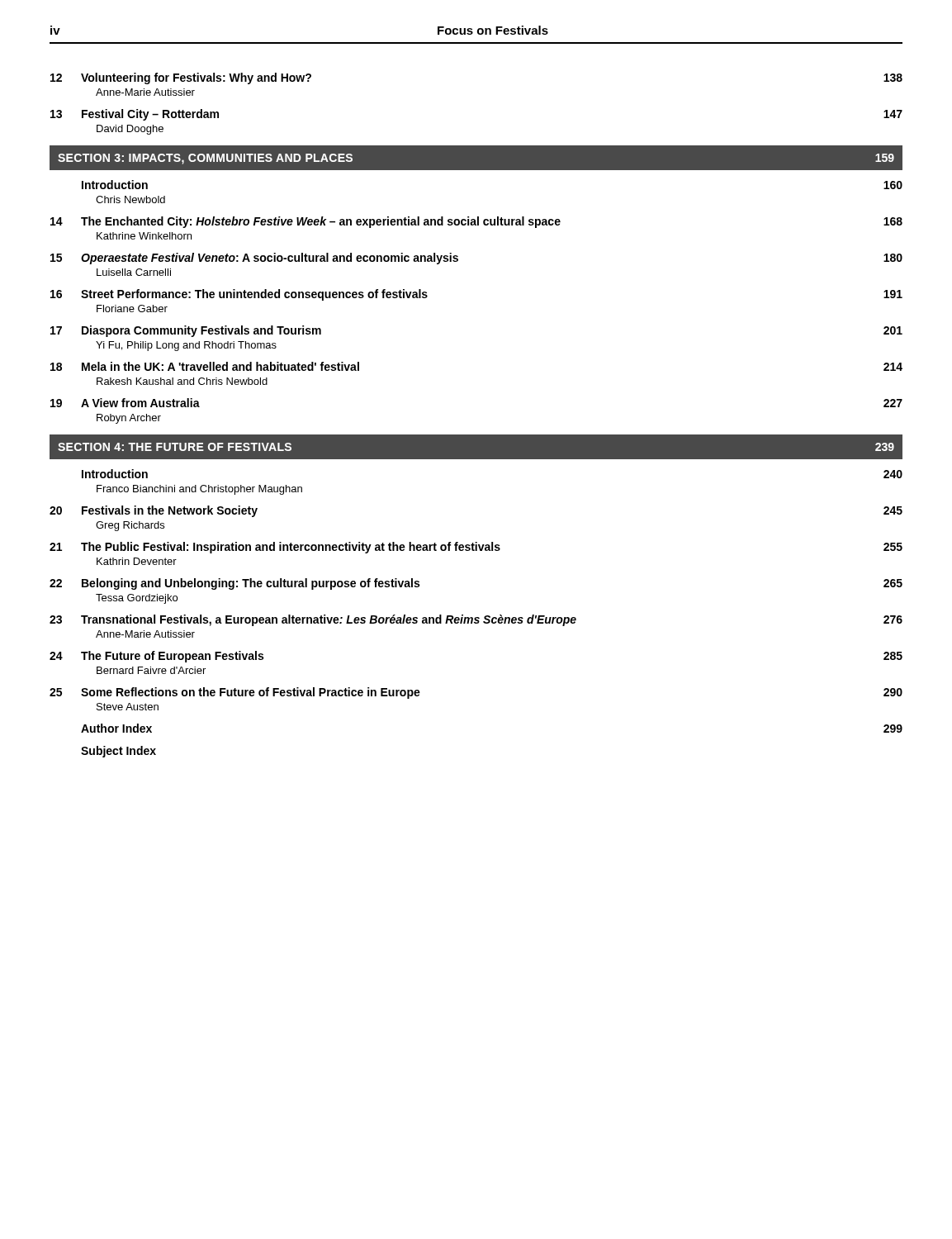Image resolution: width=952 pixels, height=1239 pixels.
Task: Where is the passage that starts "16 Street Performance: The unintended consequences of festivals"?
Action: [256, 294]
